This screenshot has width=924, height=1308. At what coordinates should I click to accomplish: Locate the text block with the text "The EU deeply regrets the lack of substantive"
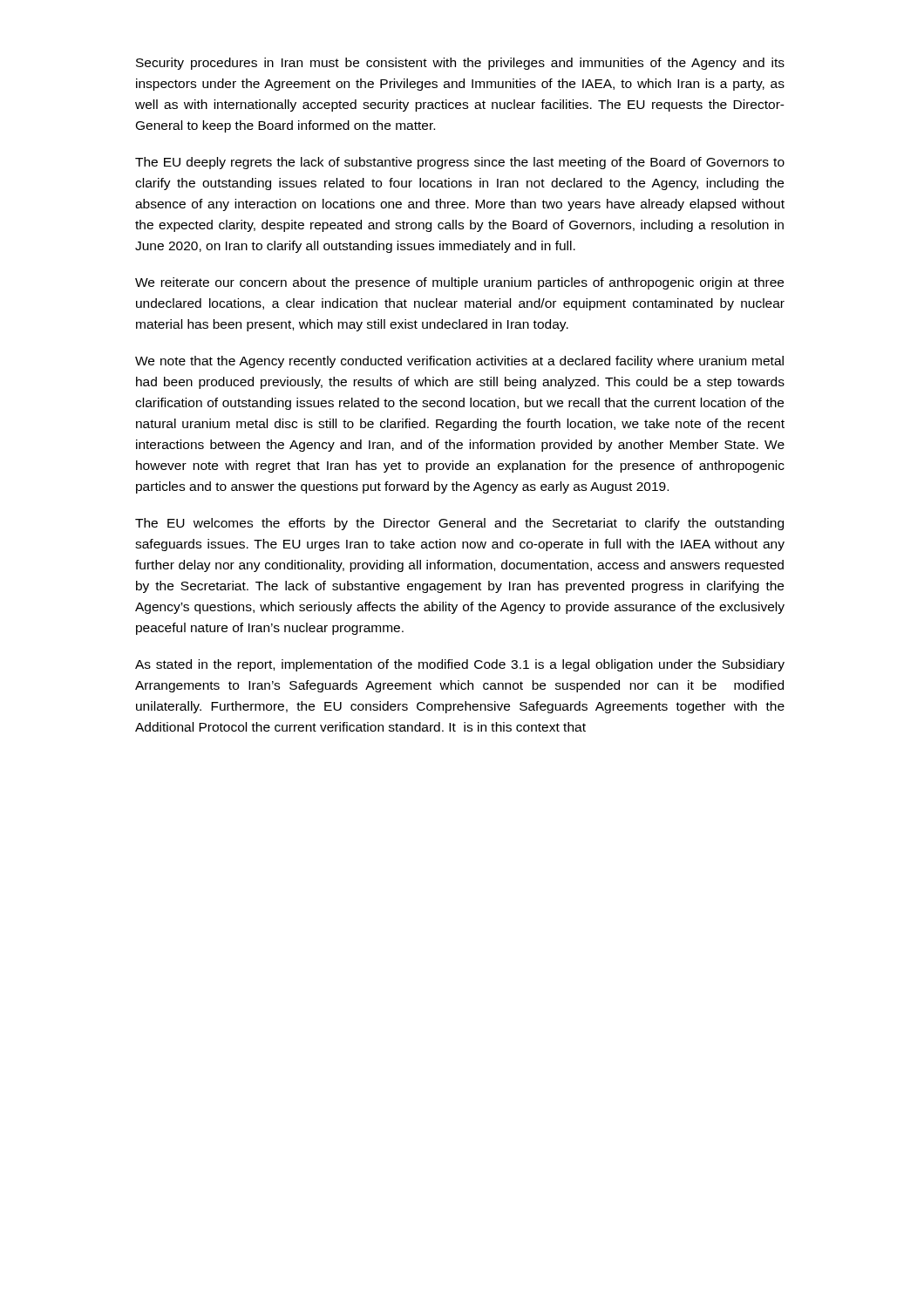coord(460,204)
